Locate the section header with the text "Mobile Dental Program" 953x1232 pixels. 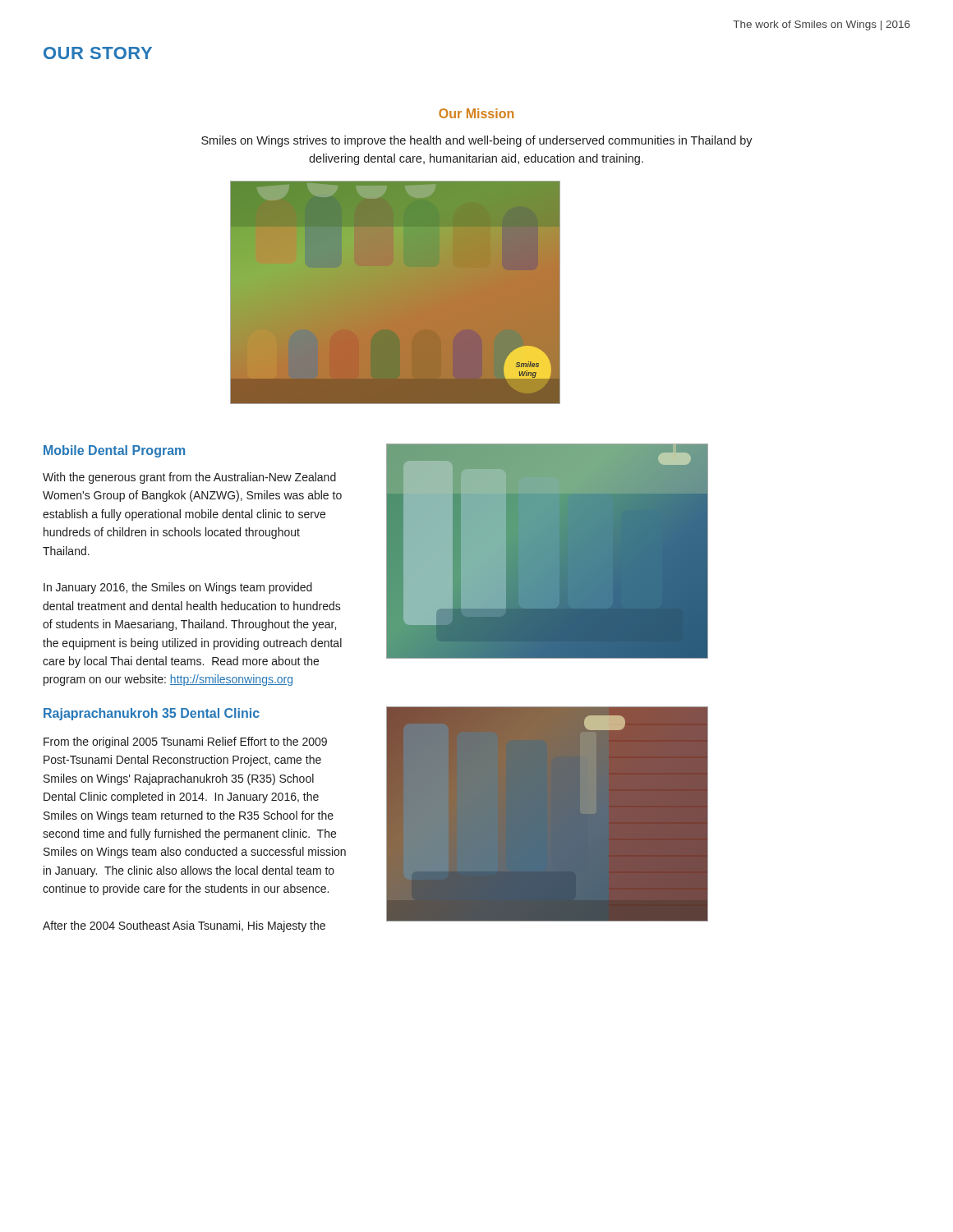tap(114, 450)
